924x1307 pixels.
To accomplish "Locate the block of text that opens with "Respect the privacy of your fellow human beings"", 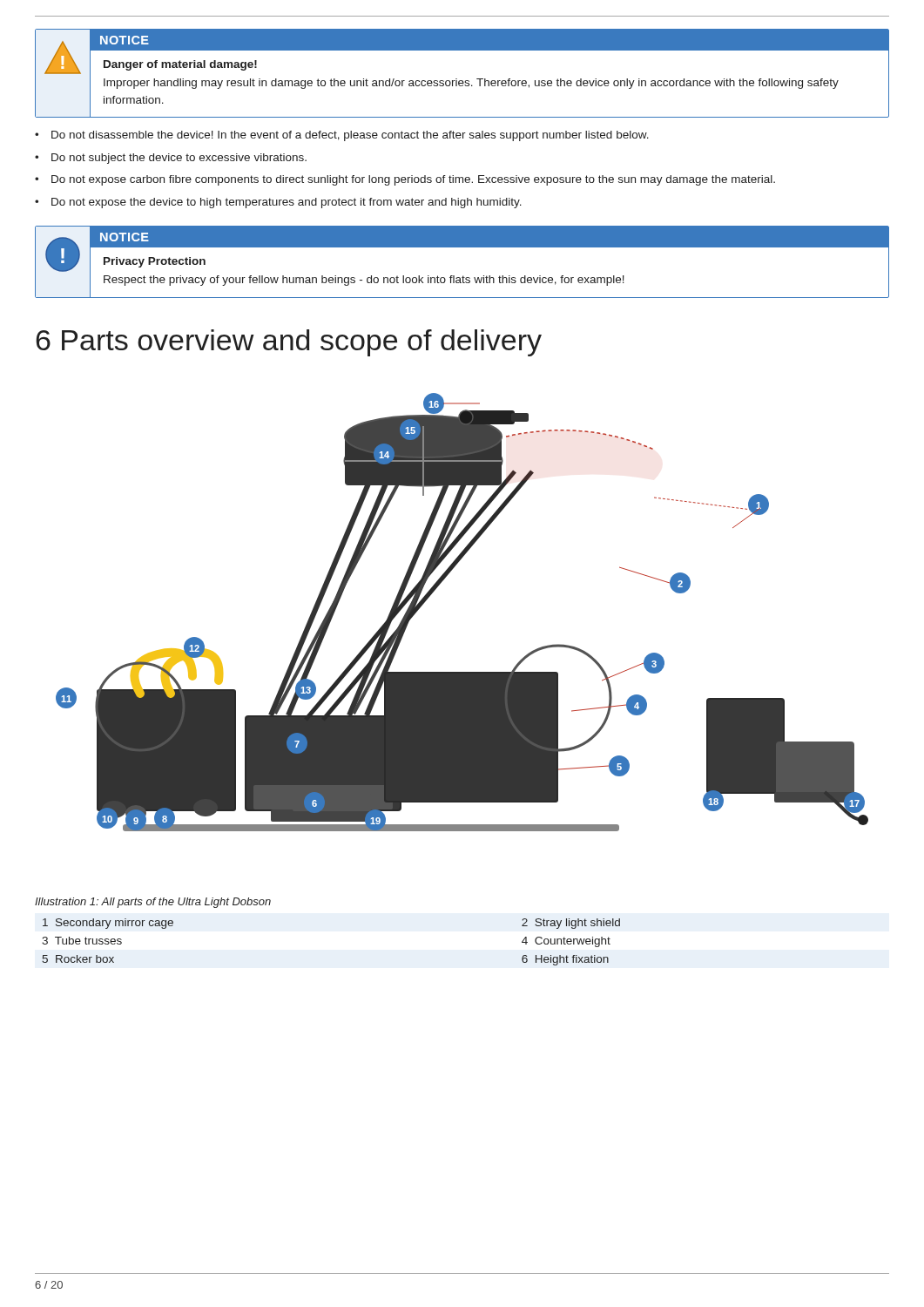I will [364, 280].
